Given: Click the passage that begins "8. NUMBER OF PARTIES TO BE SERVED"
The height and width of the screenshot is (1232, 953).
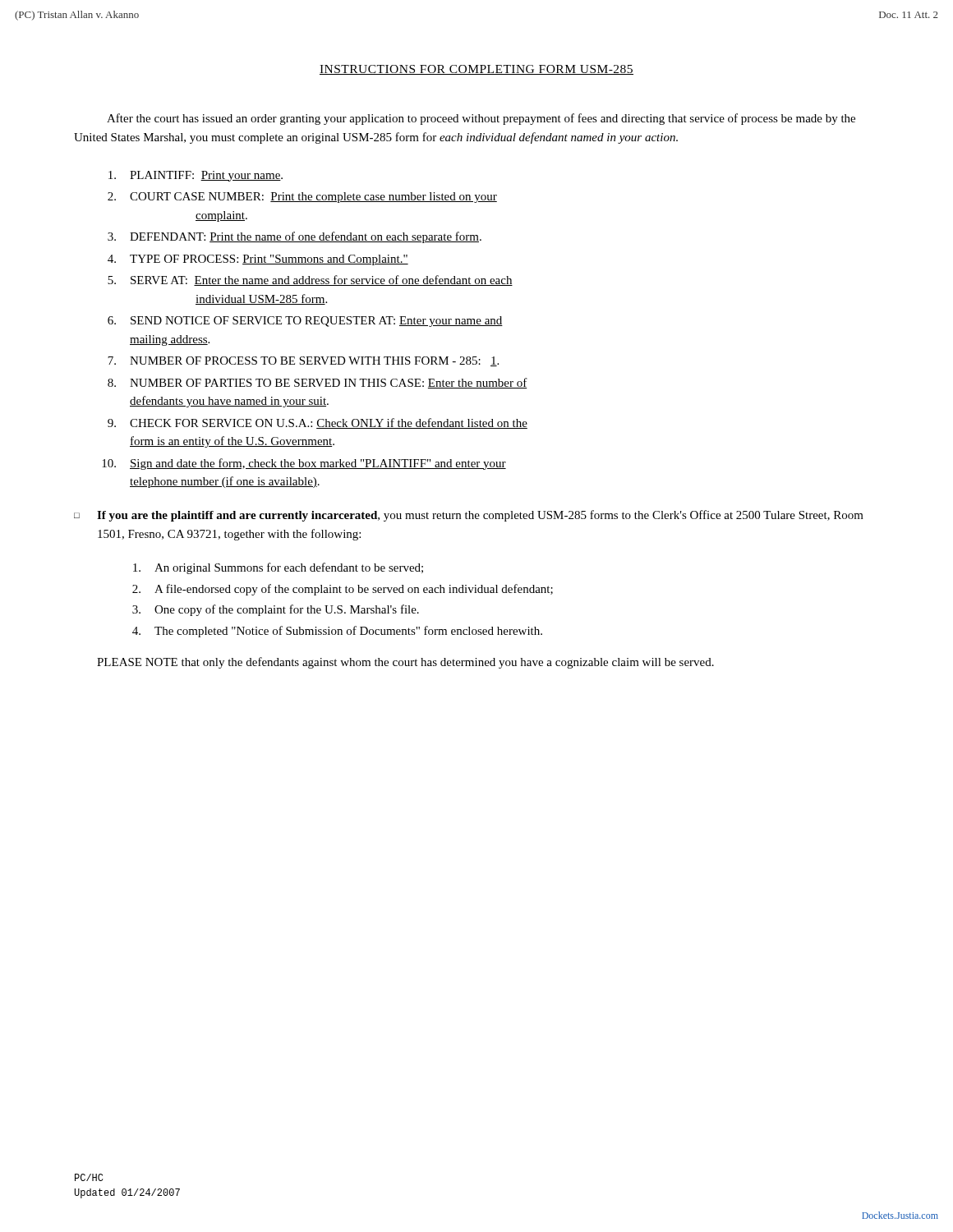Looking at the screenshot, I should pos(476,392).
